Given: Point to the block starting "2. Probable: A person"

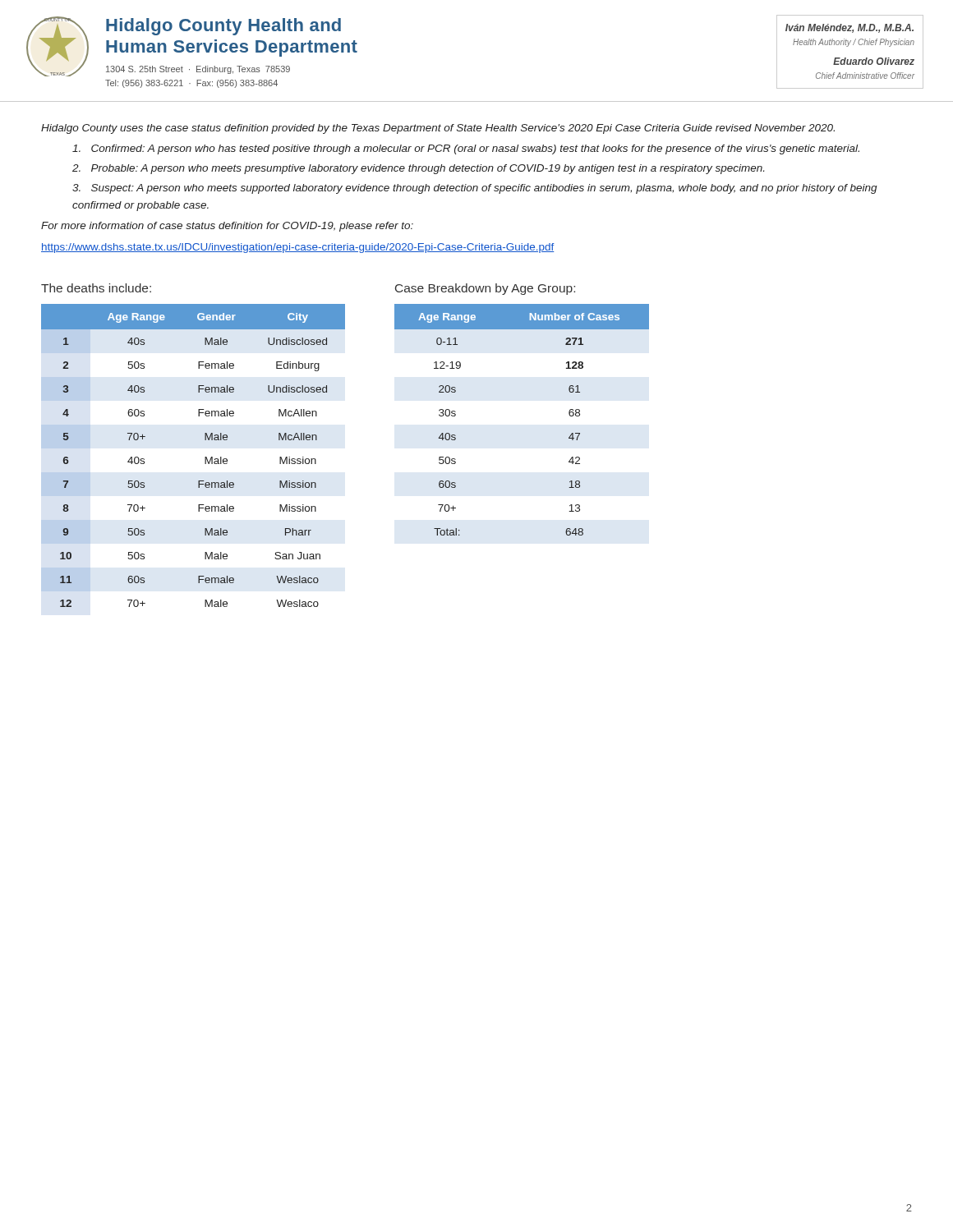Looking at the screenshot, I should (x=419, y=168).
